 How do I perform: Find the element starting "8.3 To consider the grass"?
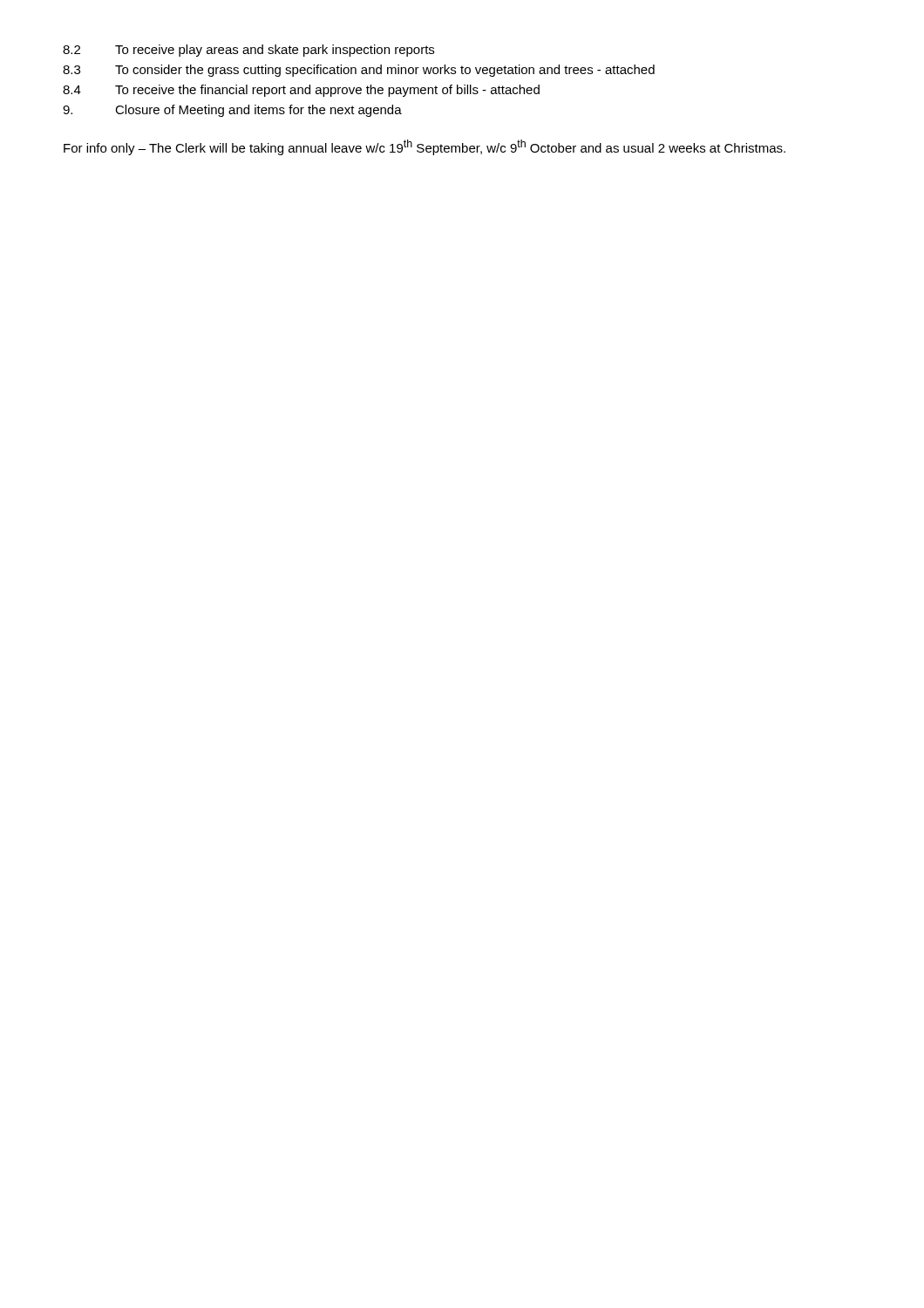tap(359, 69)
